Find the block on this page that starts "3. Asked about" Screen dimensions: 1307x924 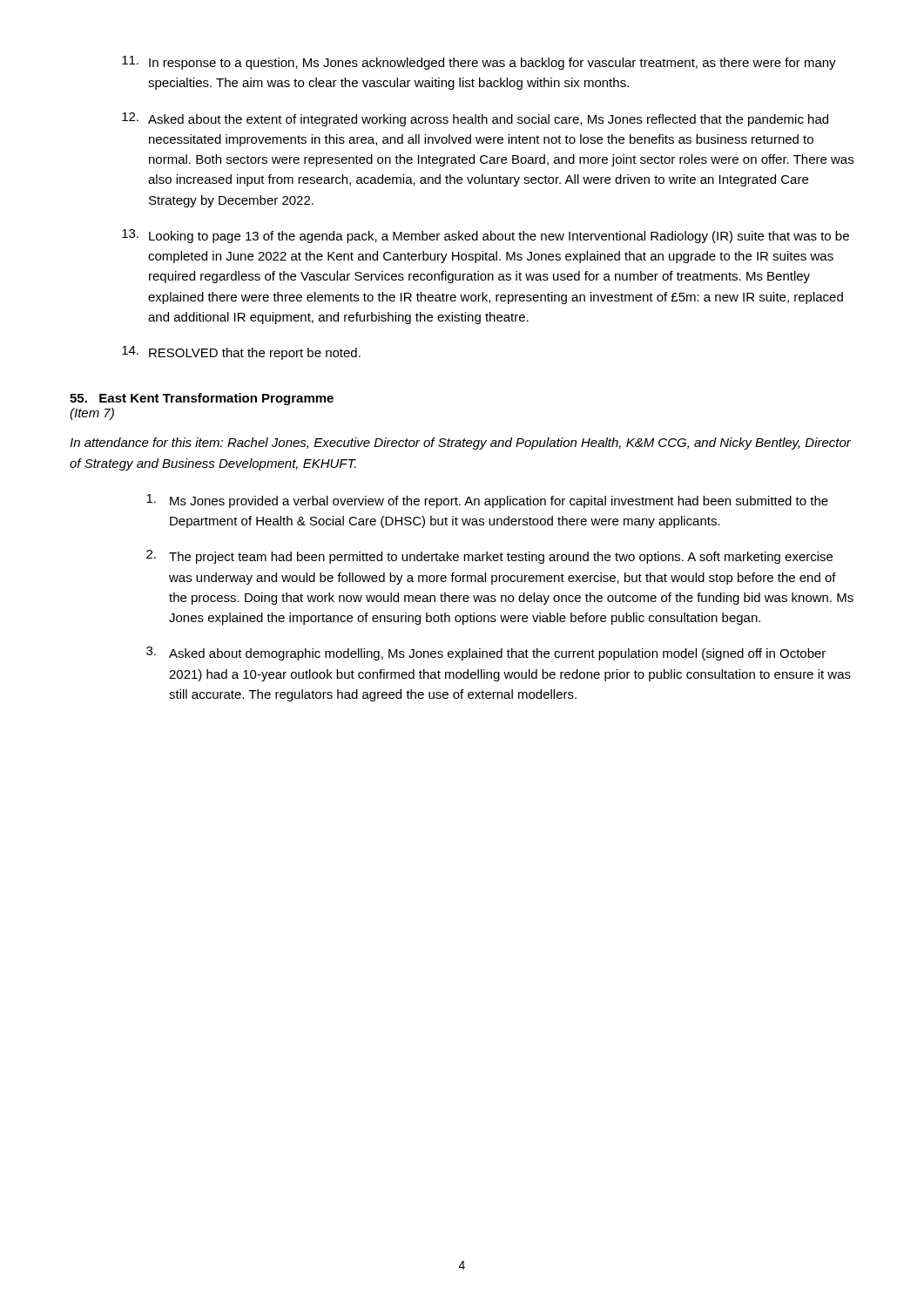click(488, 674)
